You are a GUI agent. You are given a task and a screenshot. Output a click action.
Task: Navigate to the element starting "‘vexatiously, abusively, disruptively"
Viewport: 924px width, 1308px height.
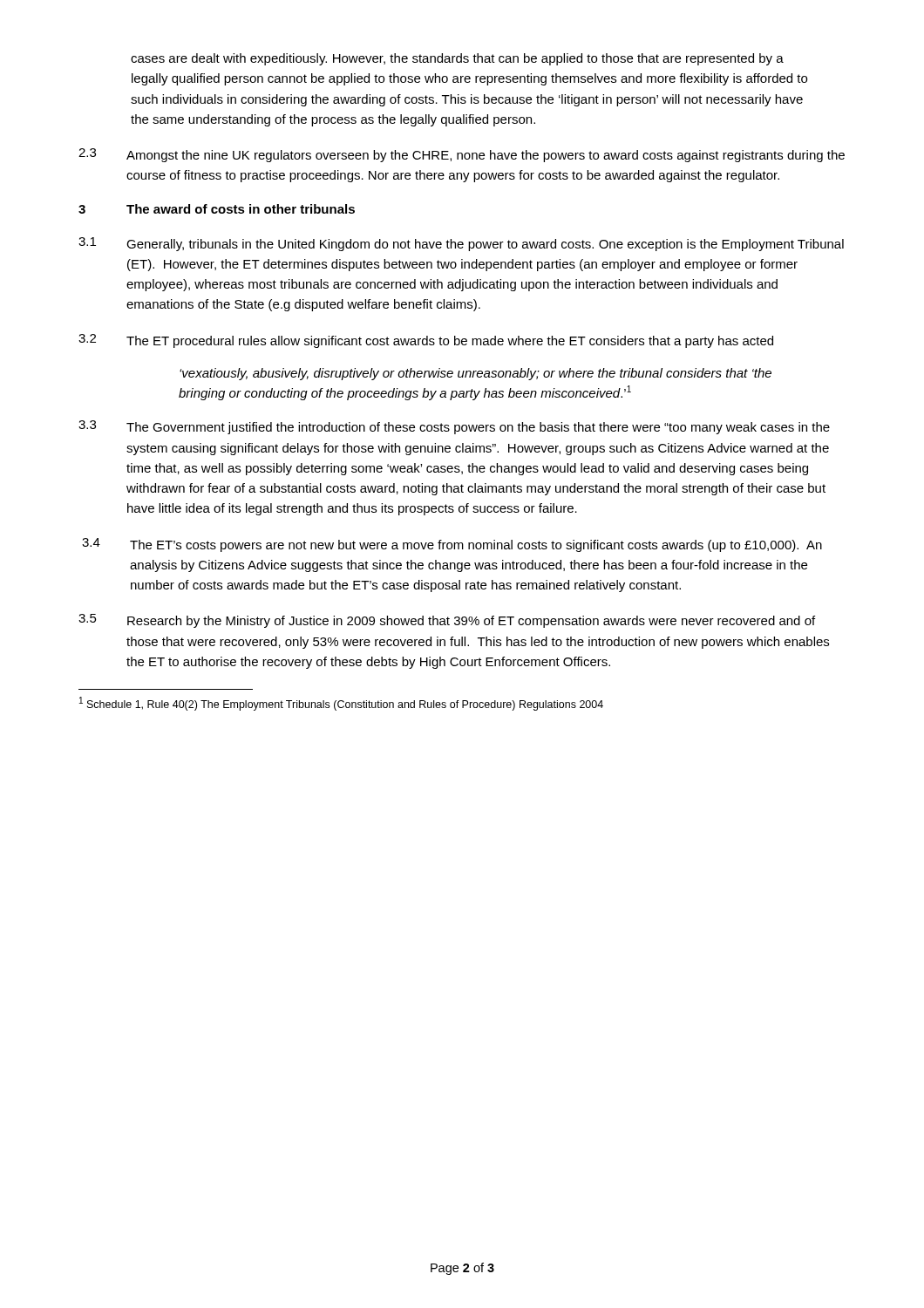click(475, 383)
